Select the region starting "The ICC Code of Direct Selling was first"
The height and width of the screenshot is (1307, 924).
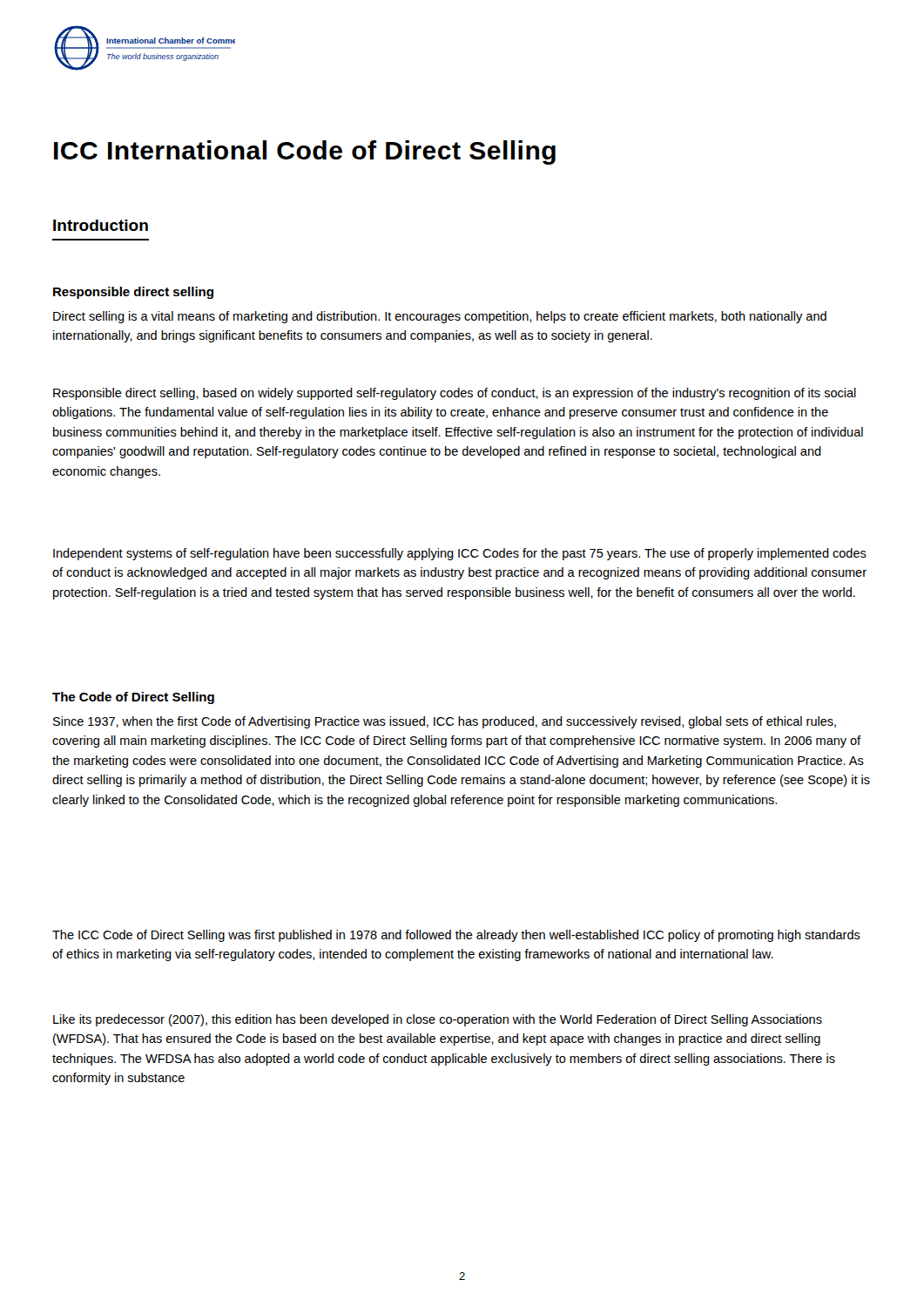[462, 945]
